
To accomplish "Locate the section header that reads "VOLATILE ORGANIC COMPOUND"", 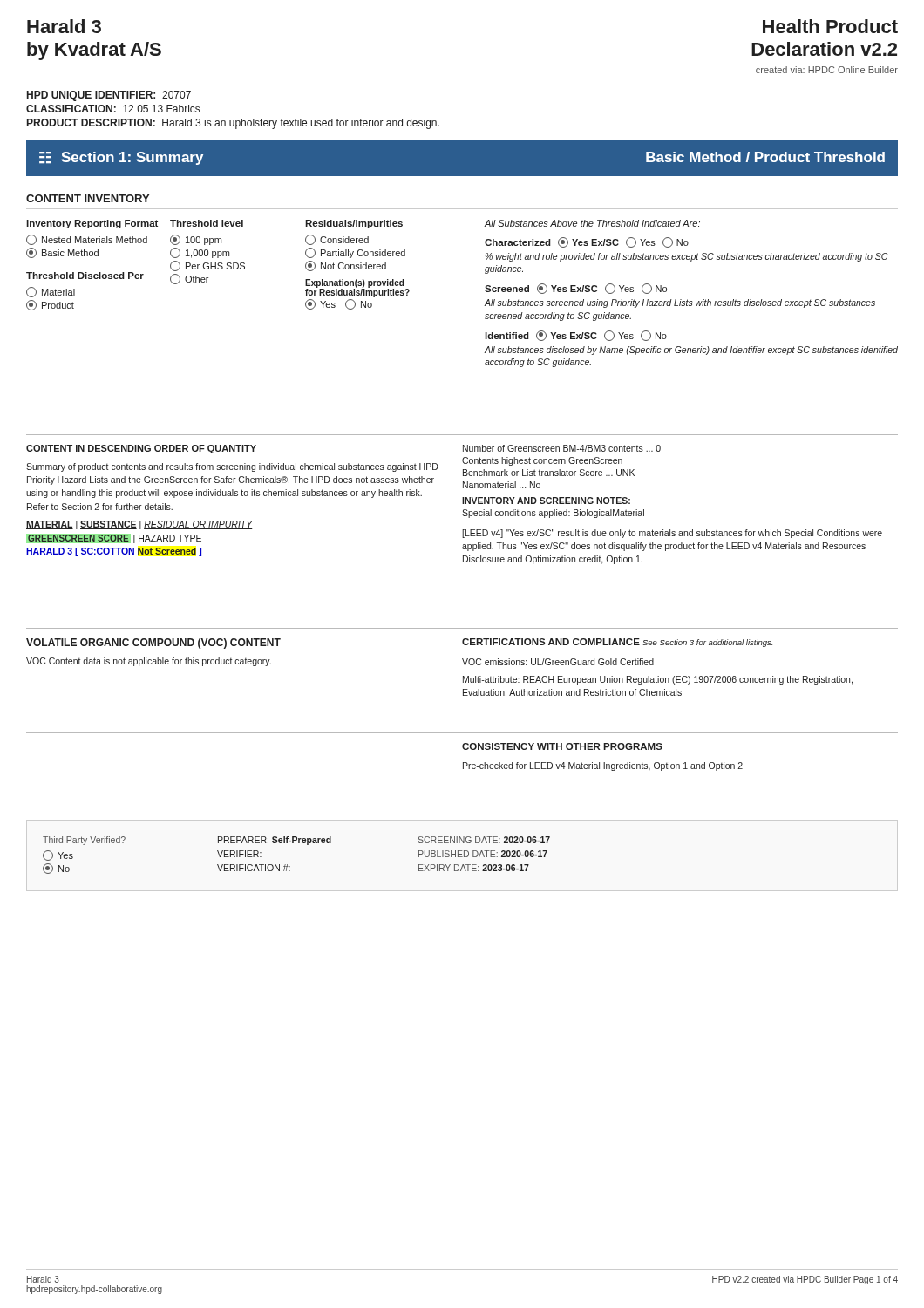I will pyautogui.click(x=234, y=643).
